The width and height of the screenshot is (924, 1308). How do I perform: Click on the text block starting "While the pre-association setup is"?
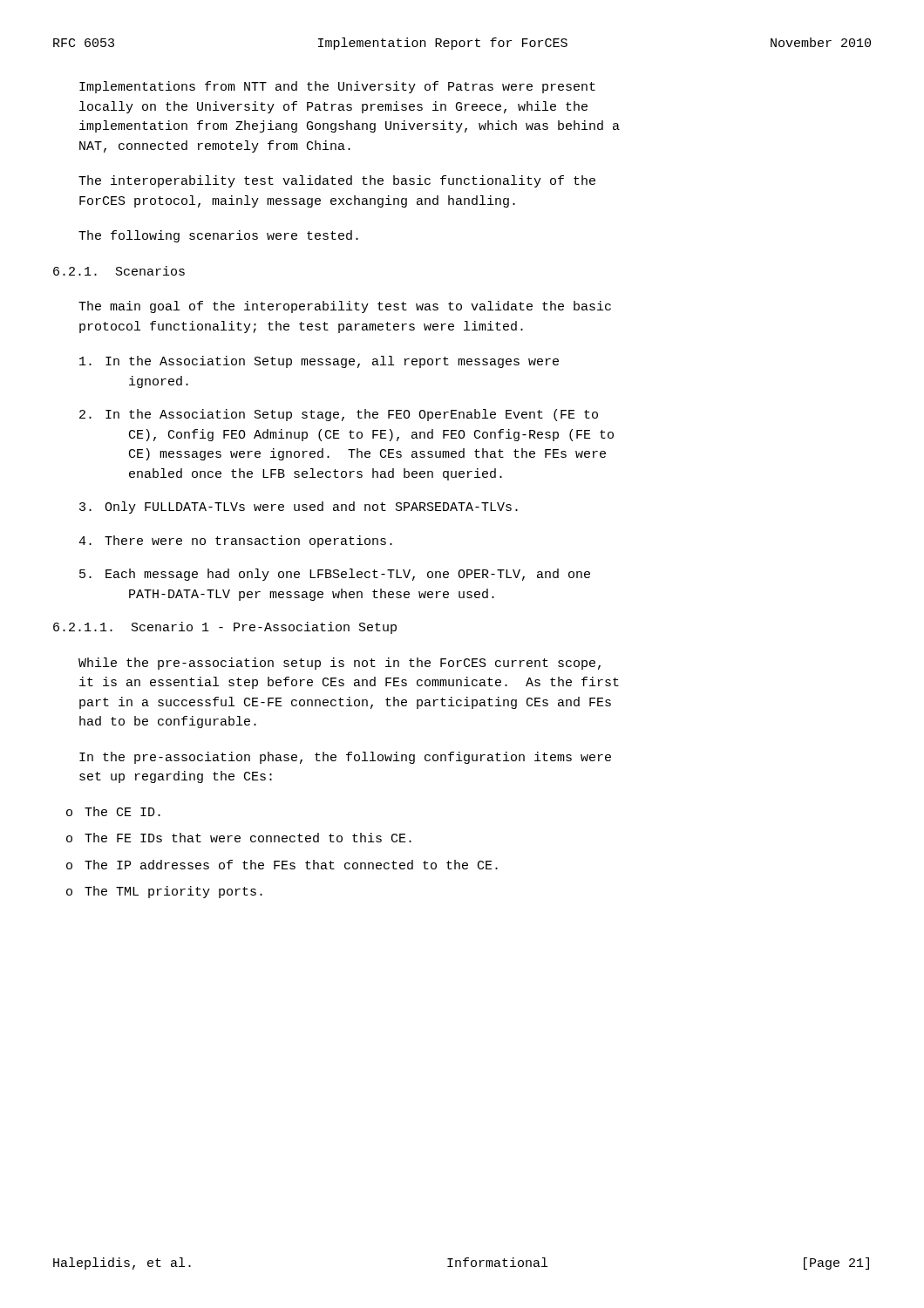(349, 693)
